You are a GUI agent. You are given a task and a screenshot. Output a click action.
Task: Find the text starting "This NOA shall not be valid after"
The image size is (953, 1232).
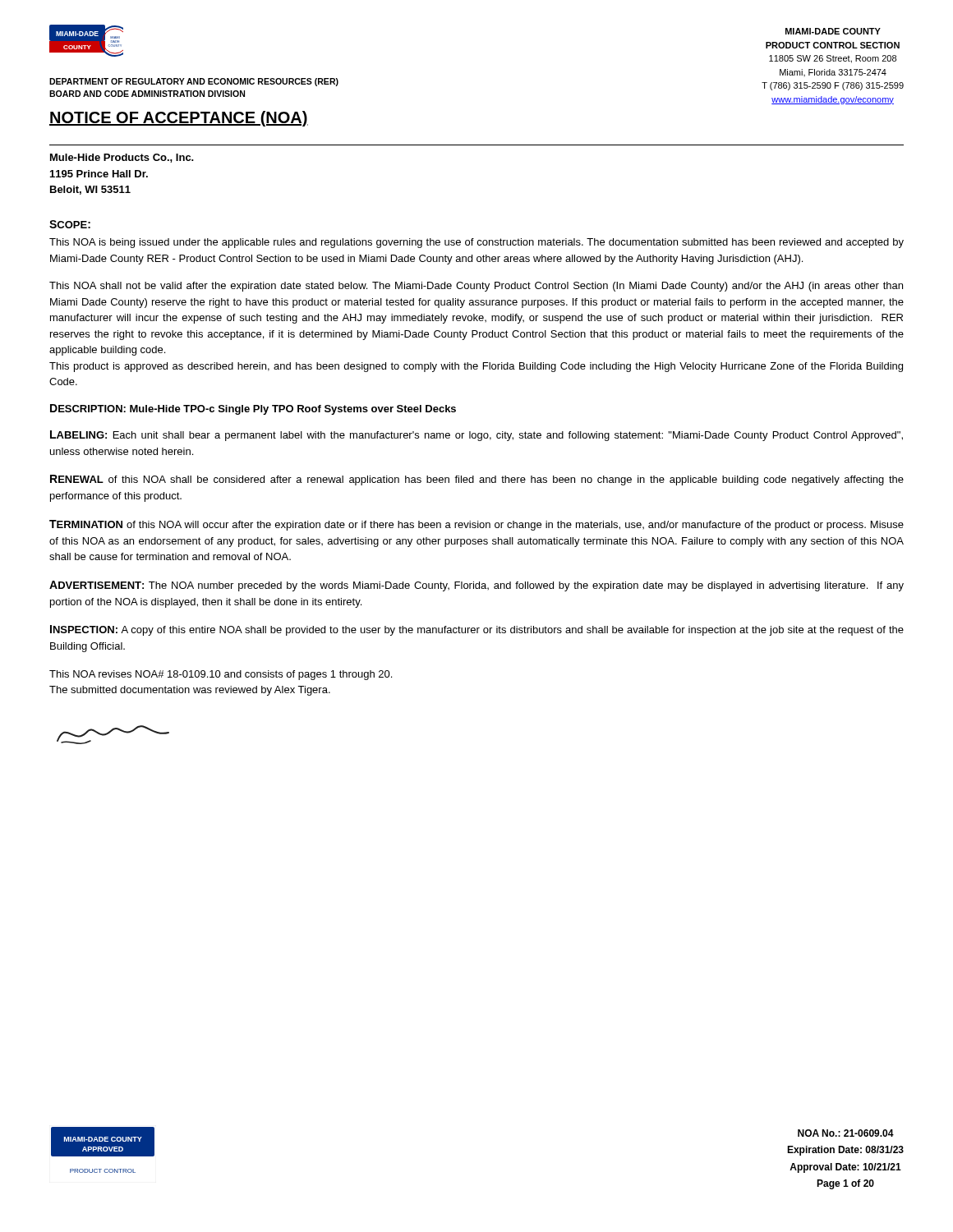(476, 334)
